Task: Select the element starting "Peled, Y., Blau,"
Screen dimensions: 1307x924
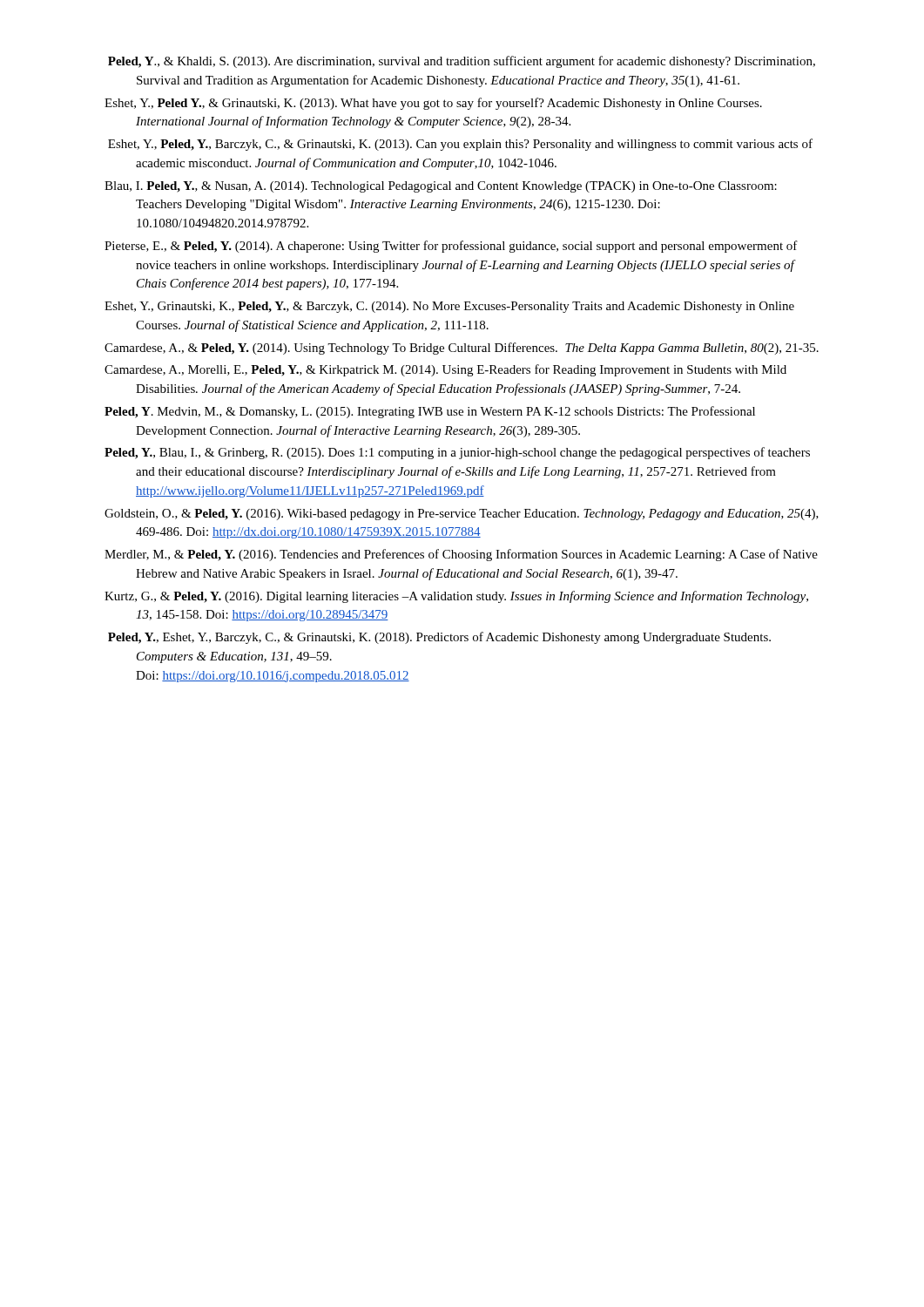Action: pyautogui.click(x=457, y=471)
